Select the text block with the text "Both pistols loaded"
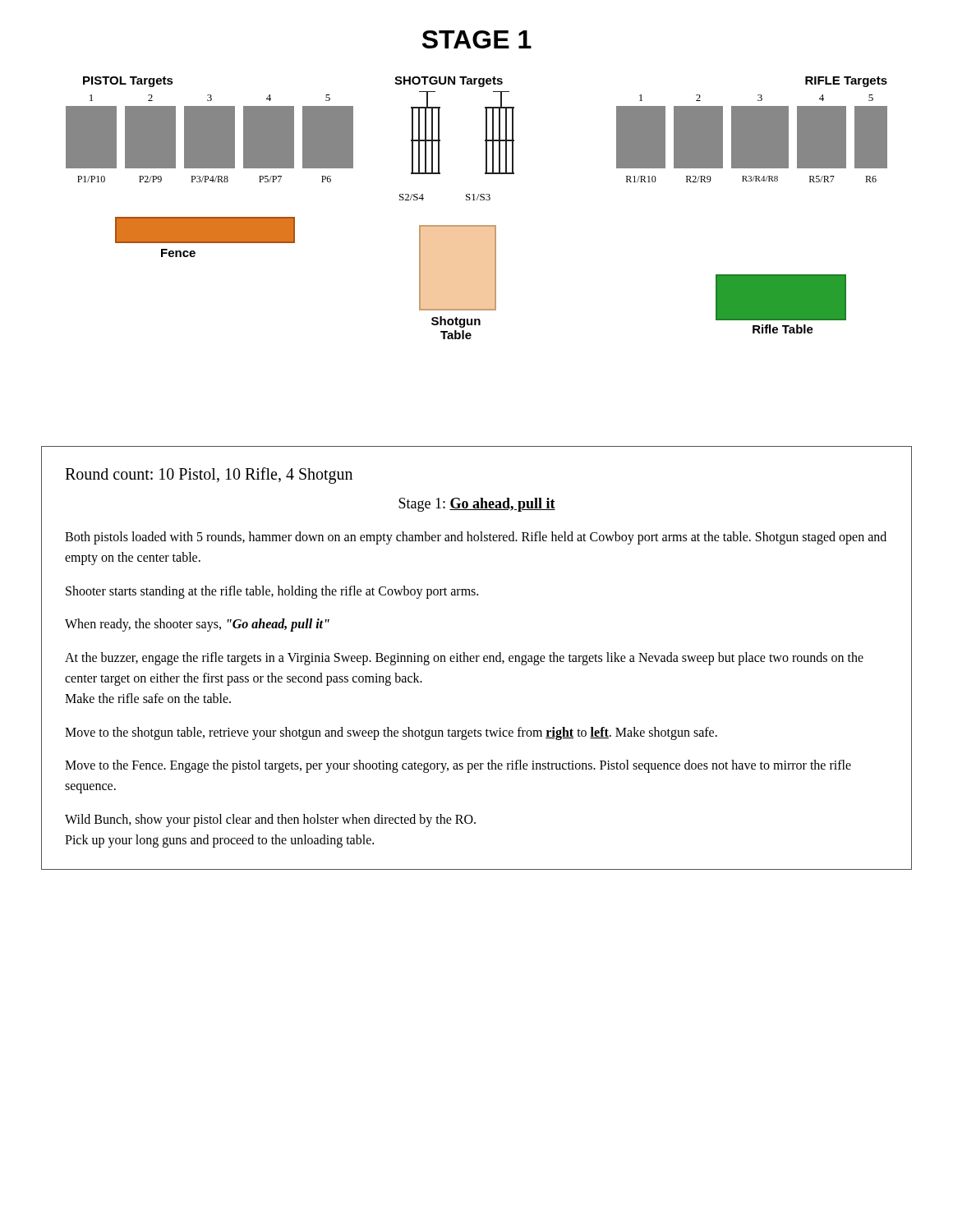 click(x=476, y=547)
